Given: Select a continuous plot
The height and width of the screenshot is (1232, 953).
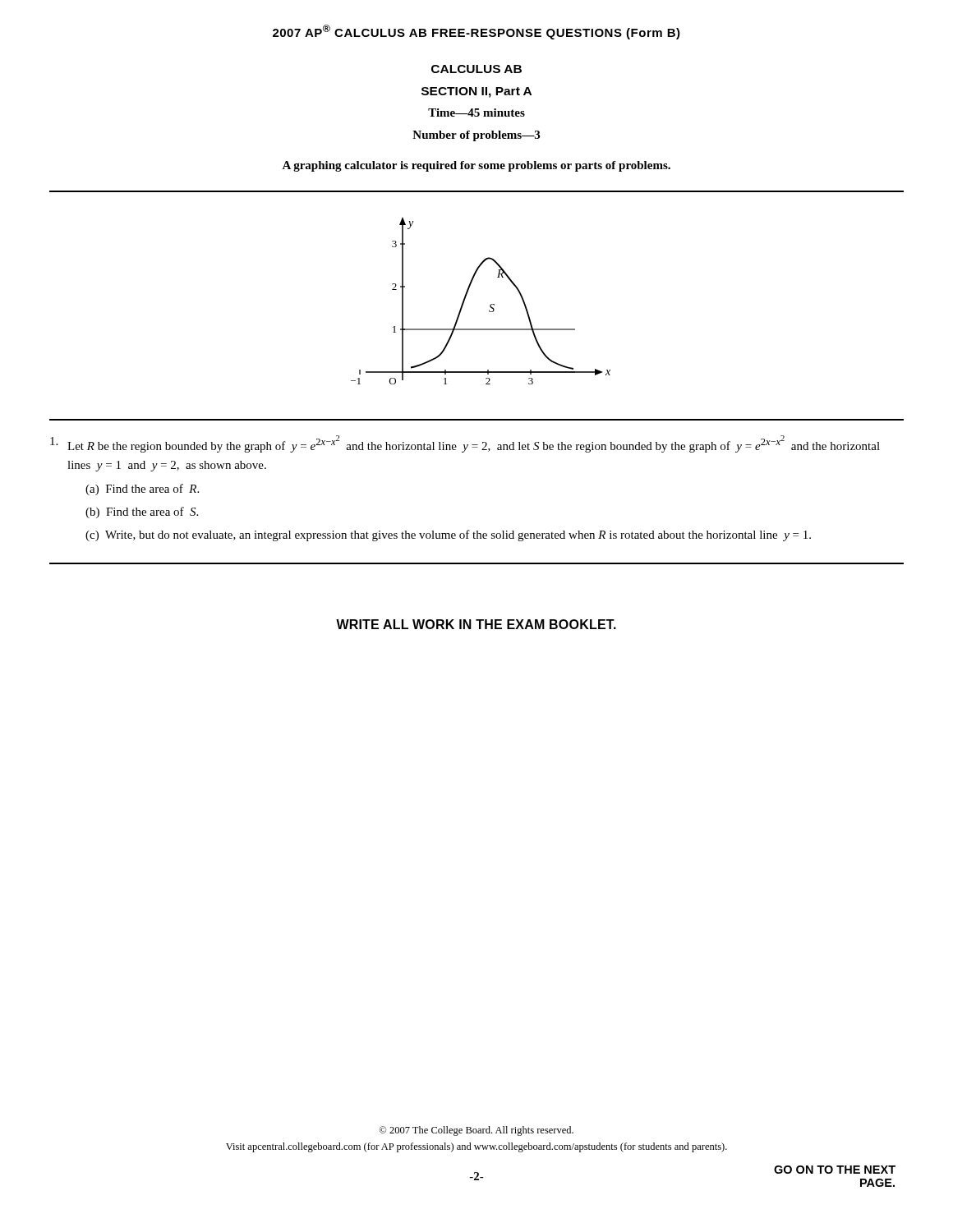Looking at the screenshot, I should (476, 310).
